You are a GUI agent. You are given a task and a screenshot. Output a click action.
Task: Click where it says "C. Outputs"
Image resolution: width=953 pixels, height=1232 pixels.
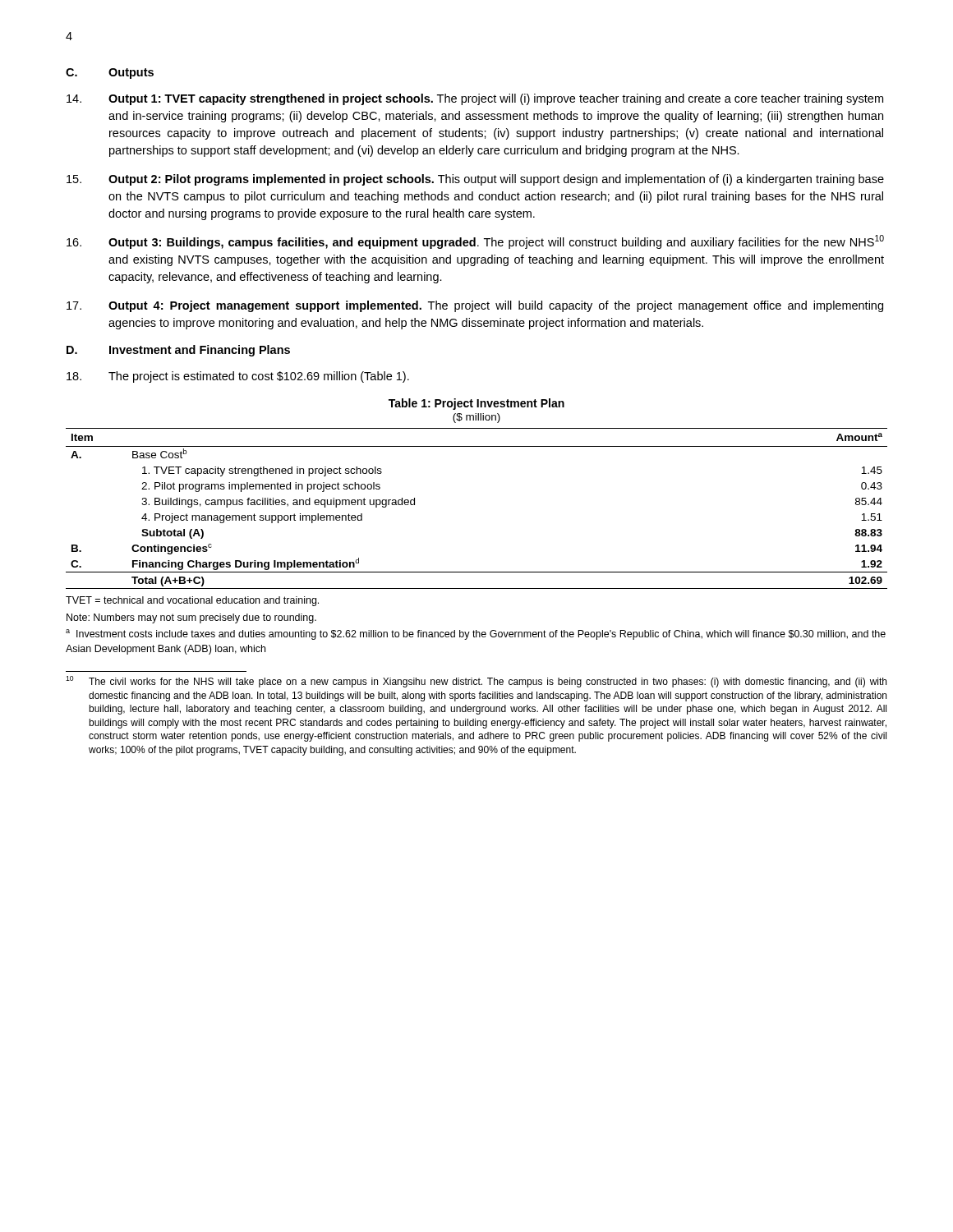tap(110, 72)
